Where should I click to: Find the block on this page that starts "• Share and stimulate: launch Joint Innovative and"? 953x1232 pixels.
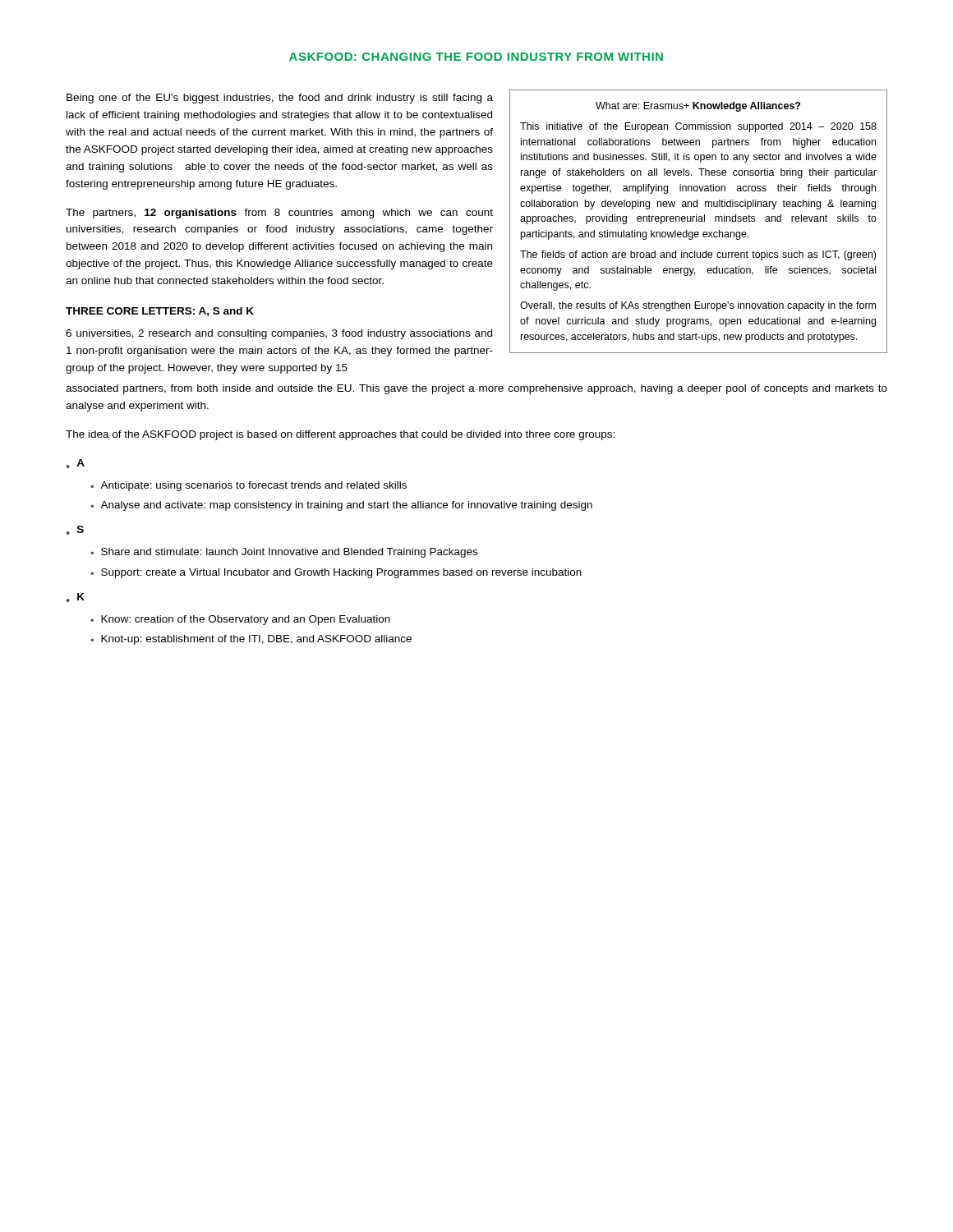click(x=284, y=553)
